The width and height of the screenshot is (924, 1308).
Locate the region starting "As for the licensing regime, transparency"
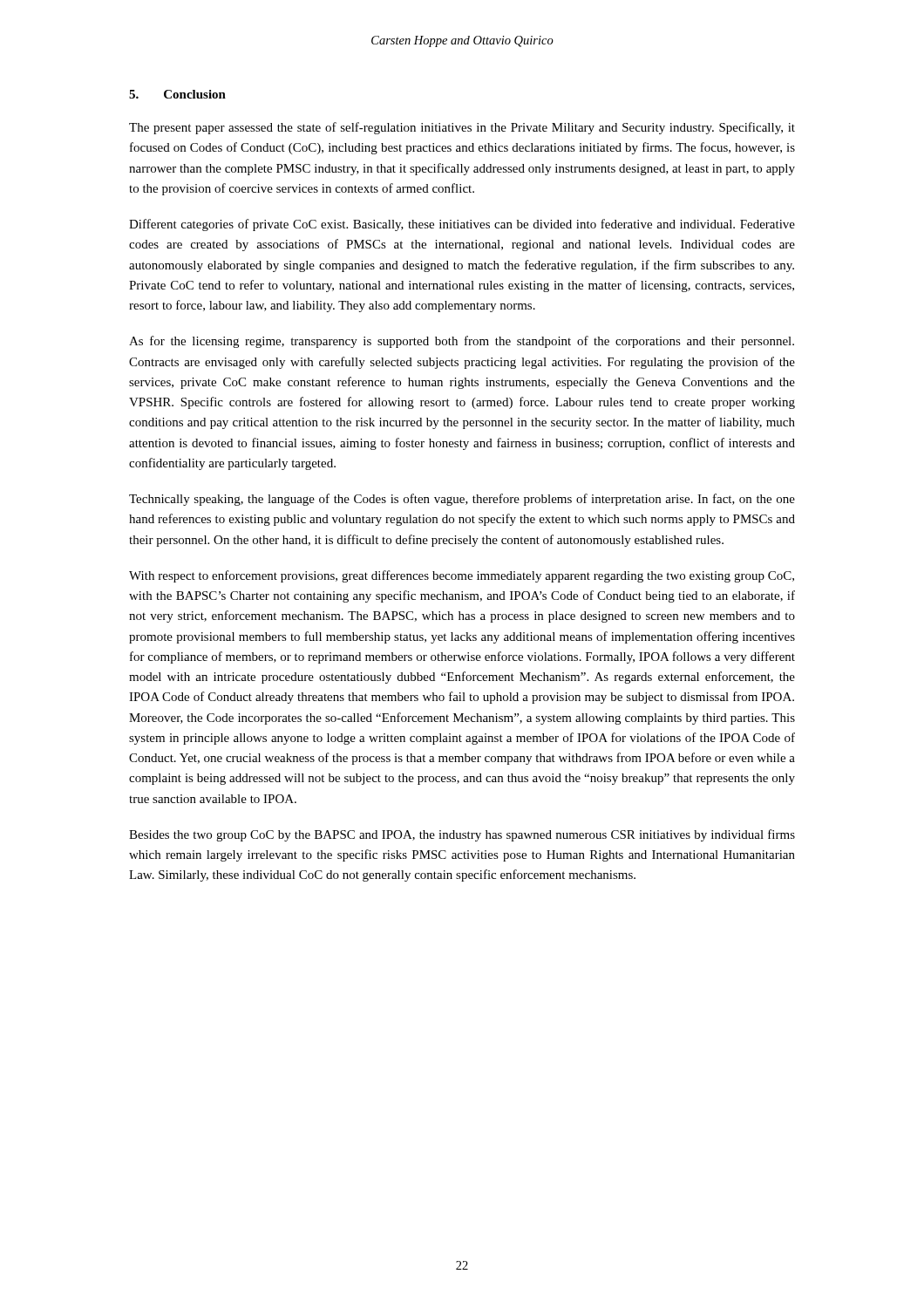coord(462,402)
